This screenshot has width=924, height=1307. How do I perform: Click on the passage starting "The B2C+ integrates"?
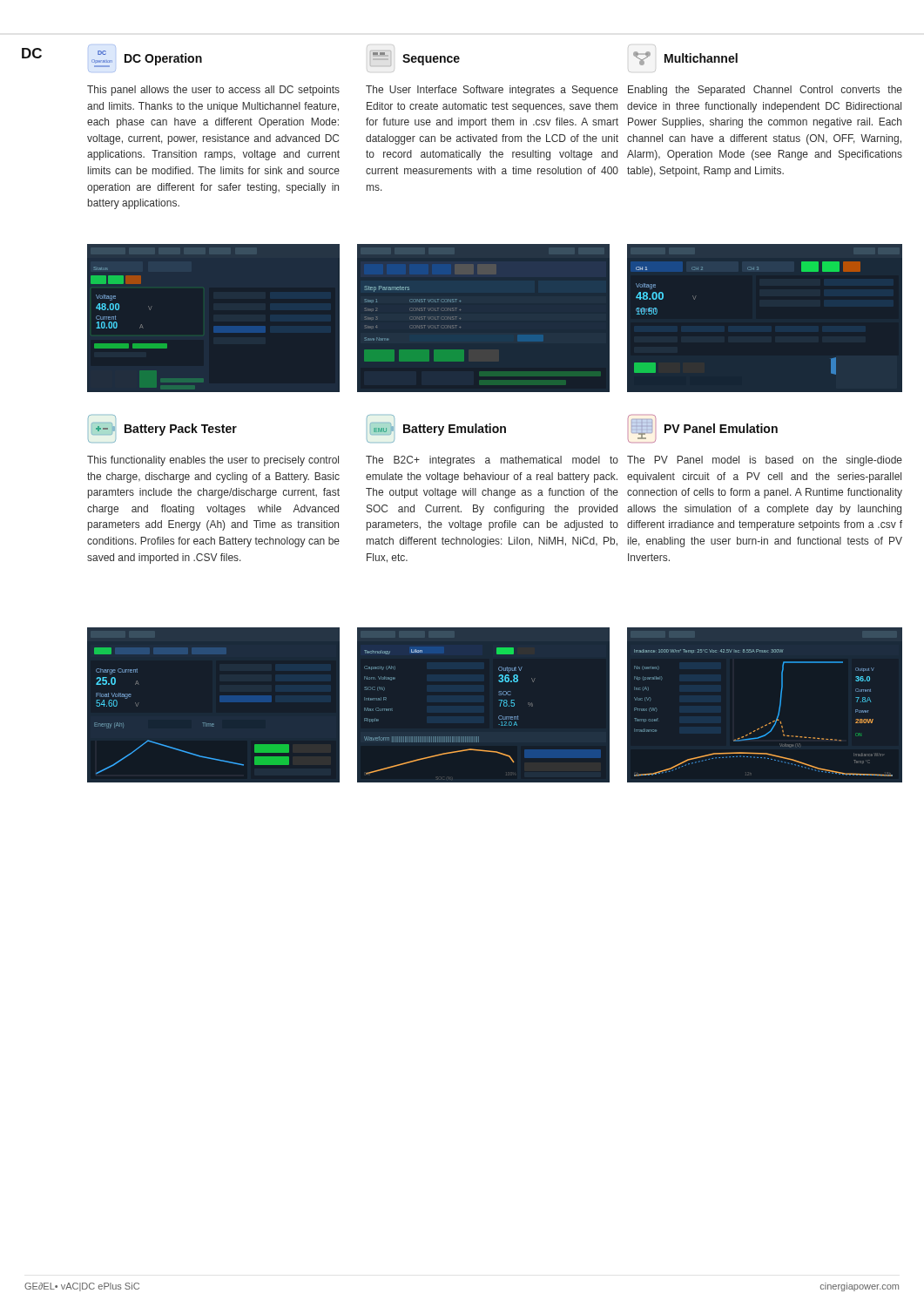(x=492, y=509)
